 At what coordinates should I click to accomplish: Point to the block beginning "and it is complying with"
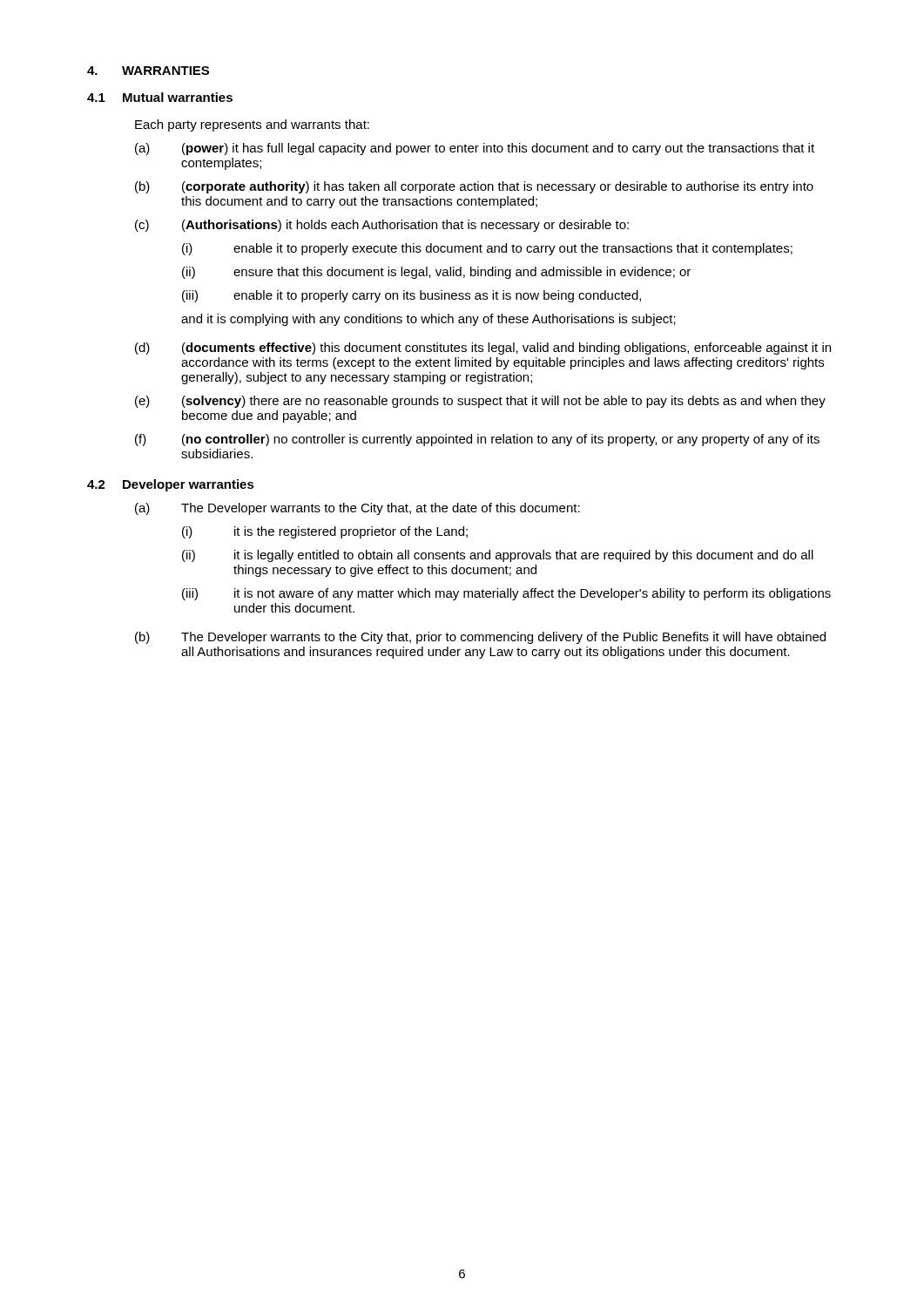(x=429, y=318)
